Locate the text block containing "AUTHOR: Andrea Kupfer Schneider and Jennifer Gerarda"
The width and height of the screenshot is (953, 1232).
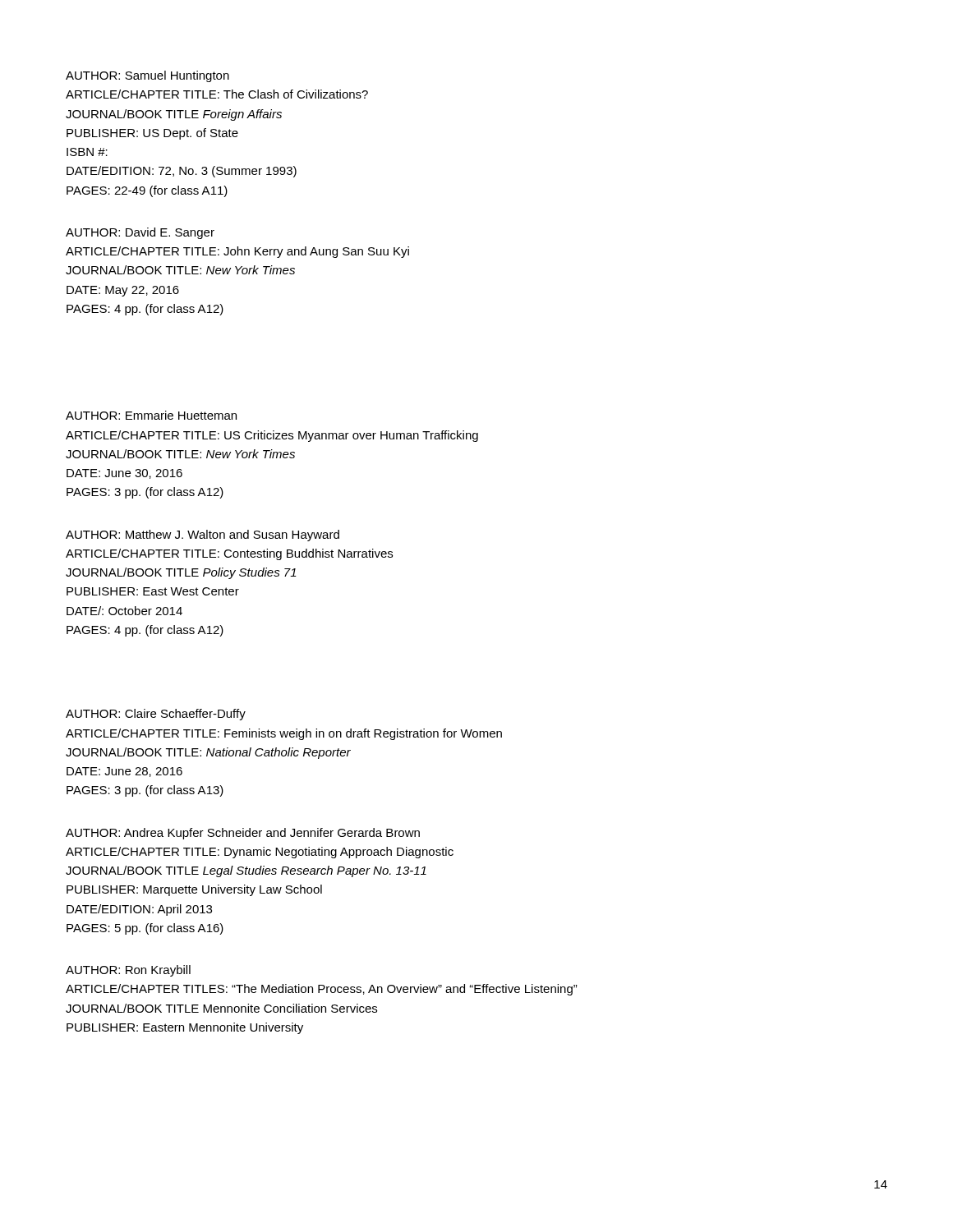(243, 834)
